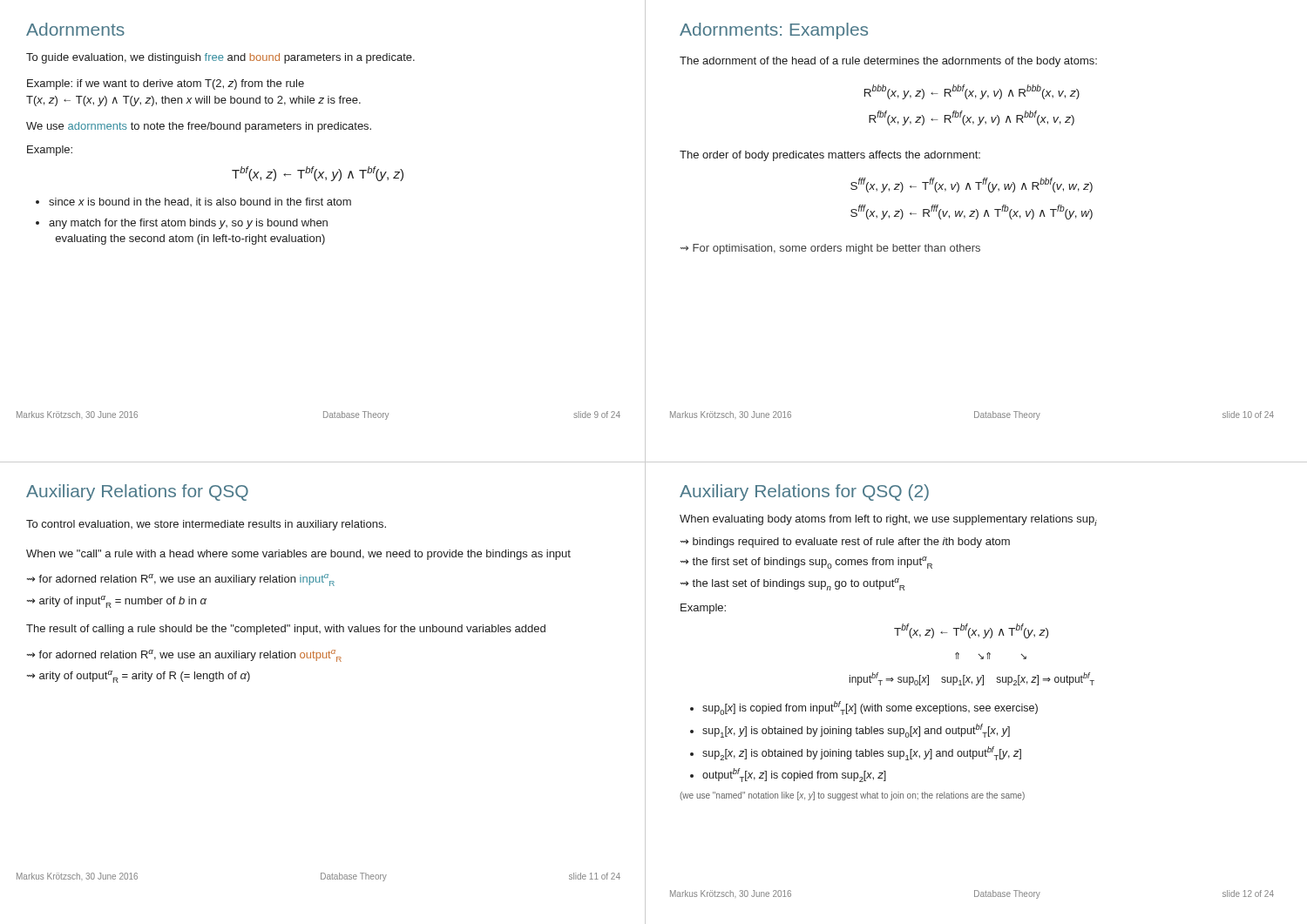The width and height of the screenshot is (1307, 924).
Task: Select the text block starting "⇝ the first set of bindings sup0 comes"
Action: pos(806,562)
